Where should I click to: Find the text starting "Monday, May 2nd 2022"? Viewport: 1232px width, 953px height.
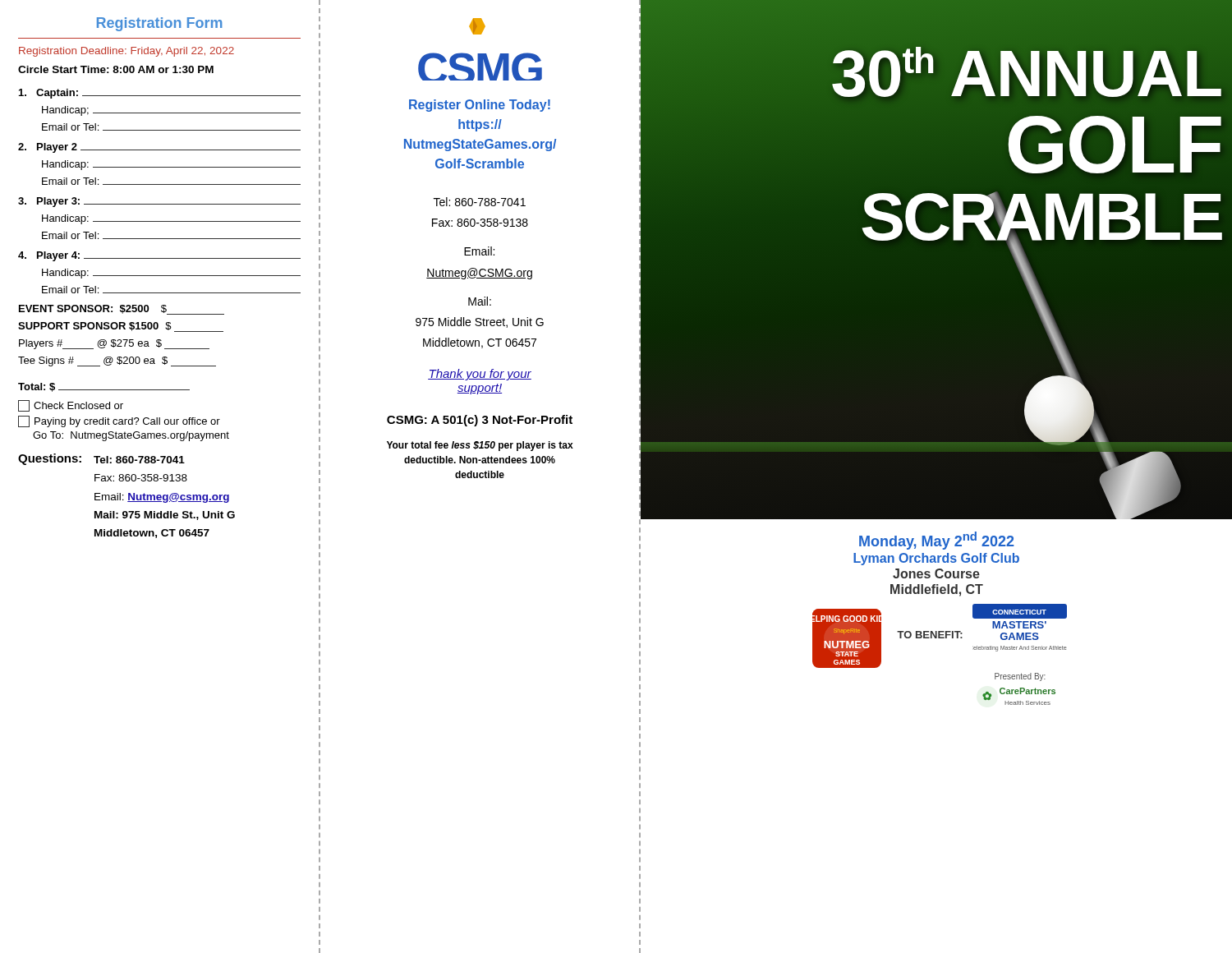(936, 539)
